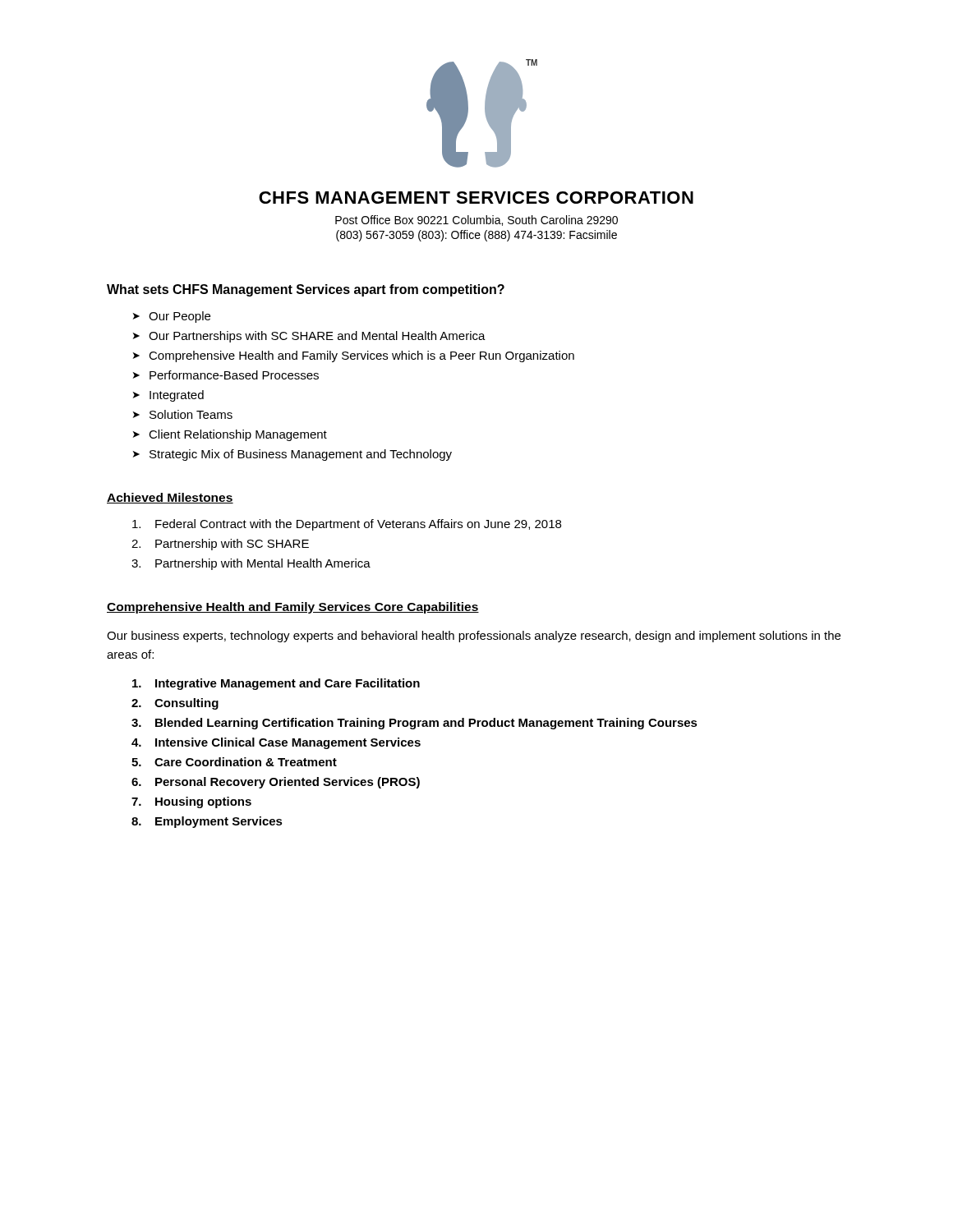The image size is (953, 1232).
Task: Click on the text block starting "Performance-Based Processes"
Action: (234, 375)
